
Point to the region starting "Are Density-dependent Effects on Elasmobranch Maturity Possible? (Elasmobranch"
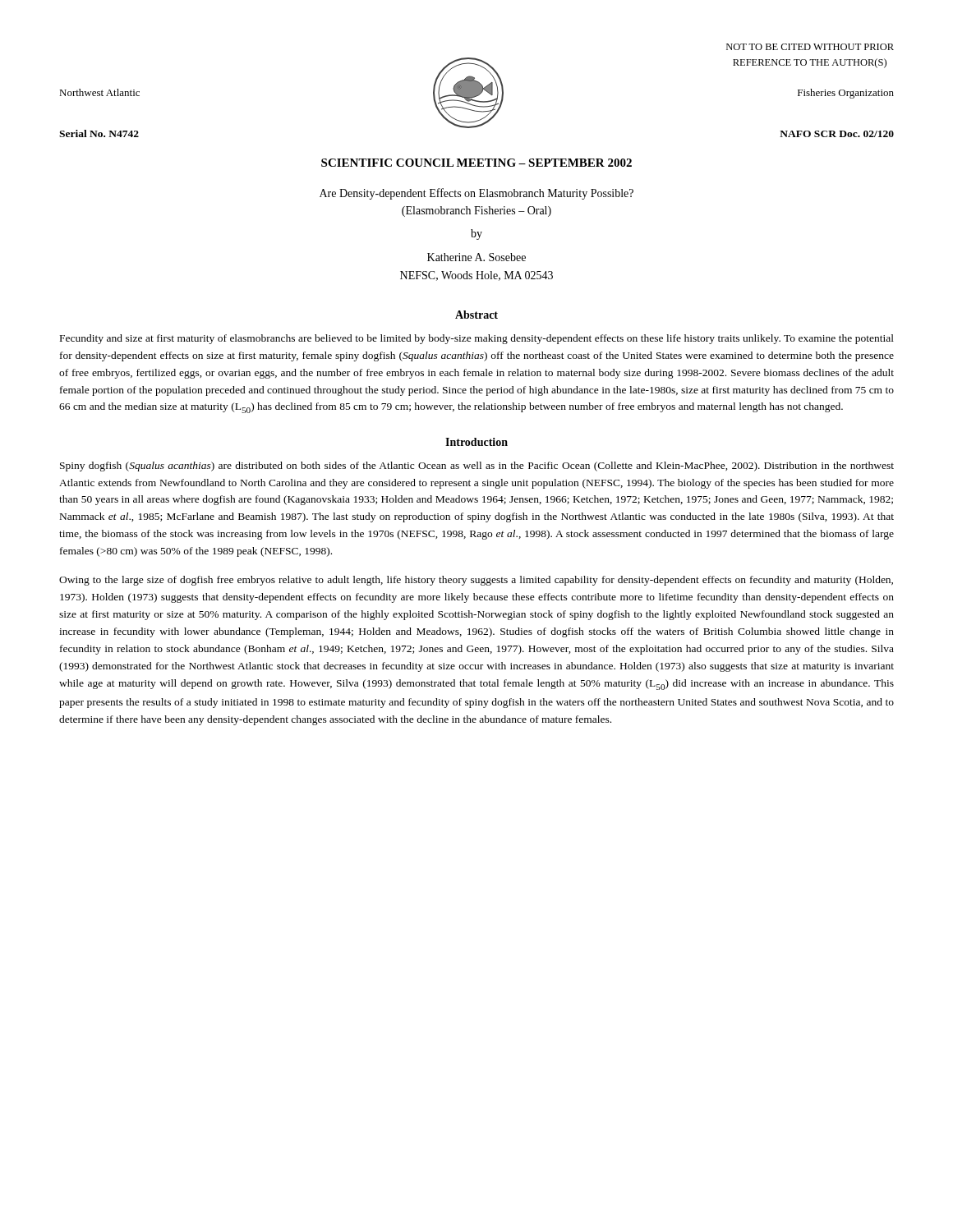[x=476, y=202]
